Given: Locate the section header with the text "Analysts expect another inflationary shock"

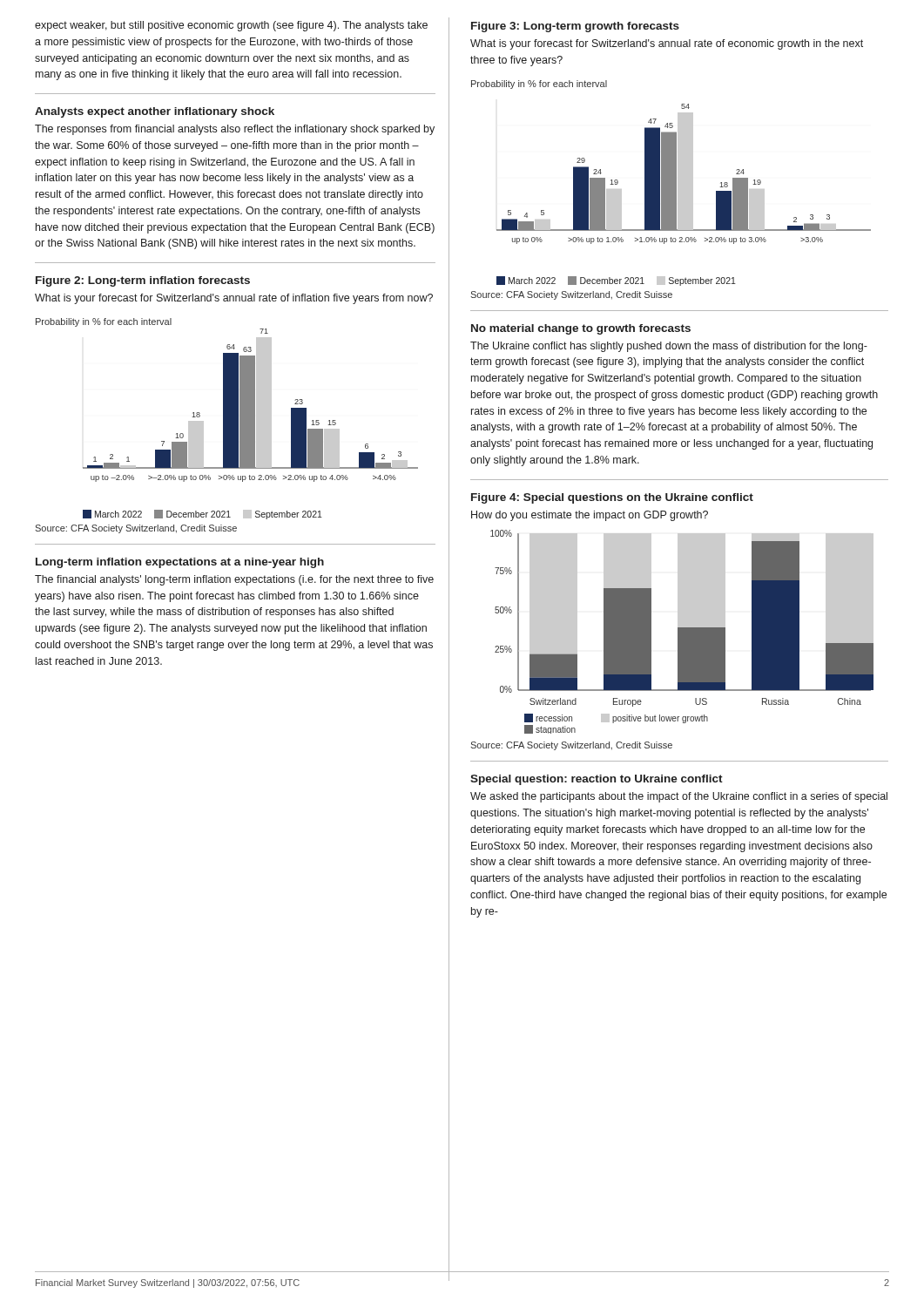Looking at the screenshot, I should [235, 111].
